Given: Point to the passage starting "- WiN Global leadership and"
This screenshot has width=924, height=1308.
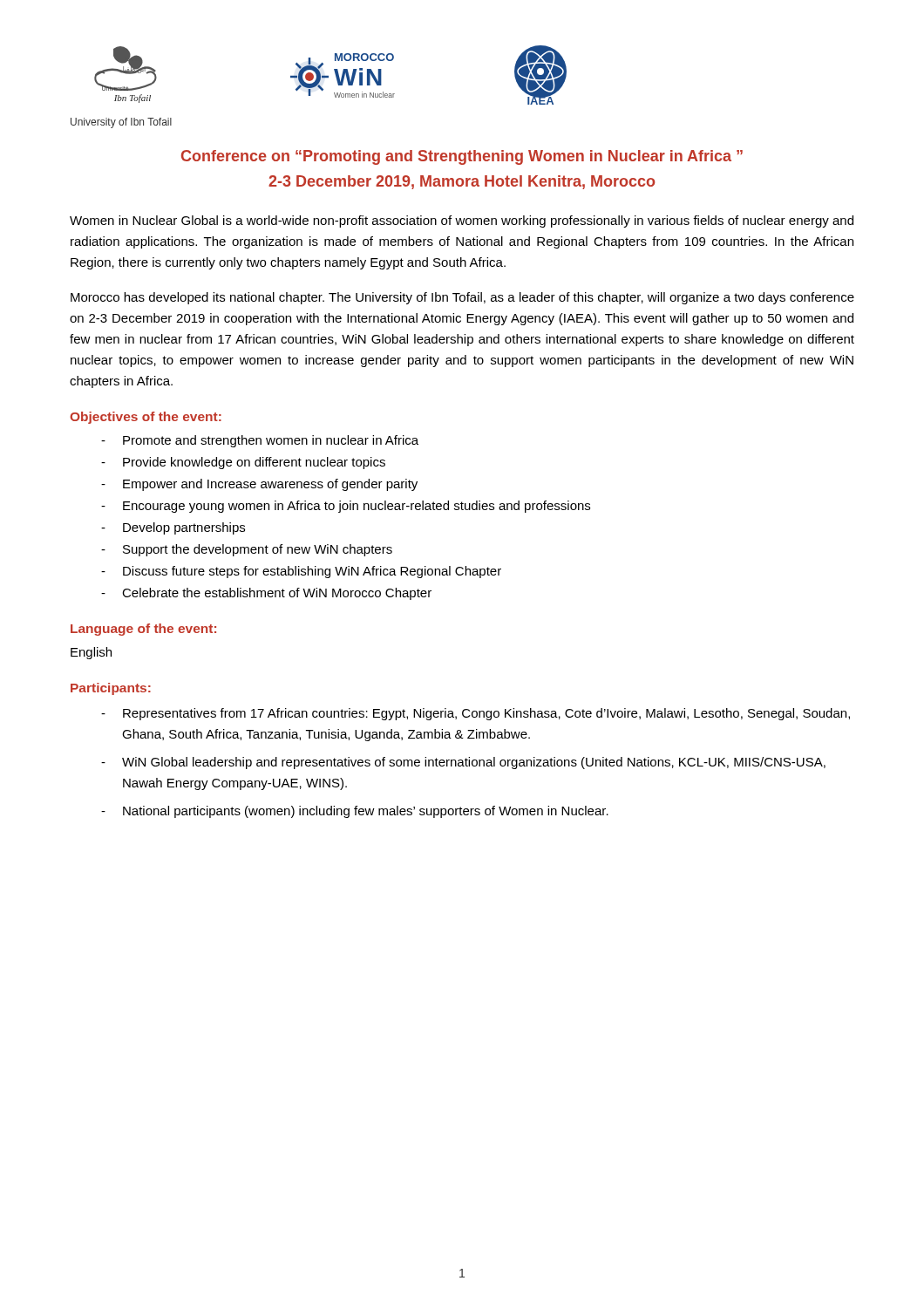Looking at the screenshot, I should click(478, 773).
